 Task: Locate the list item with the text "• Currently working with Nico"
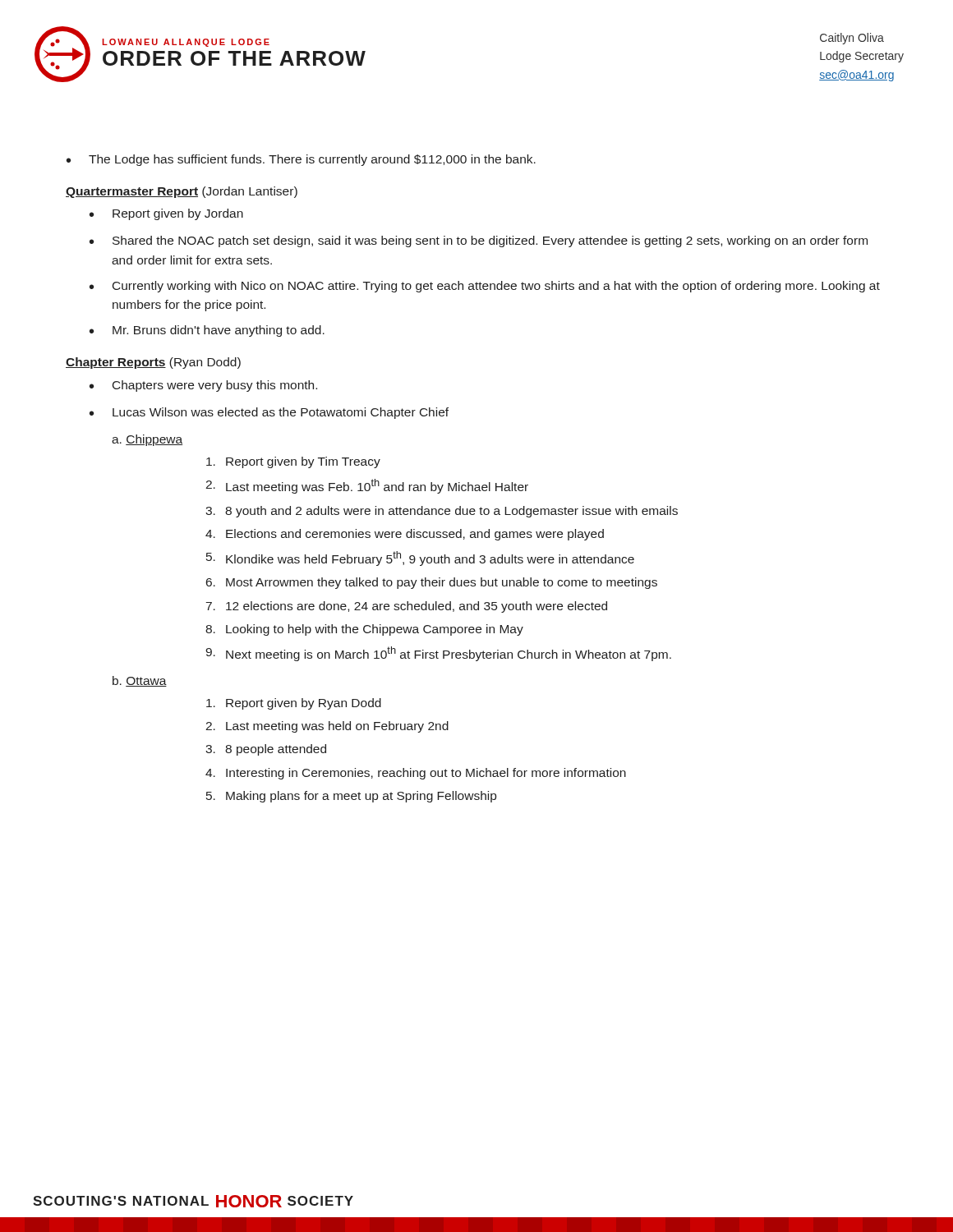tap(488, 295)
